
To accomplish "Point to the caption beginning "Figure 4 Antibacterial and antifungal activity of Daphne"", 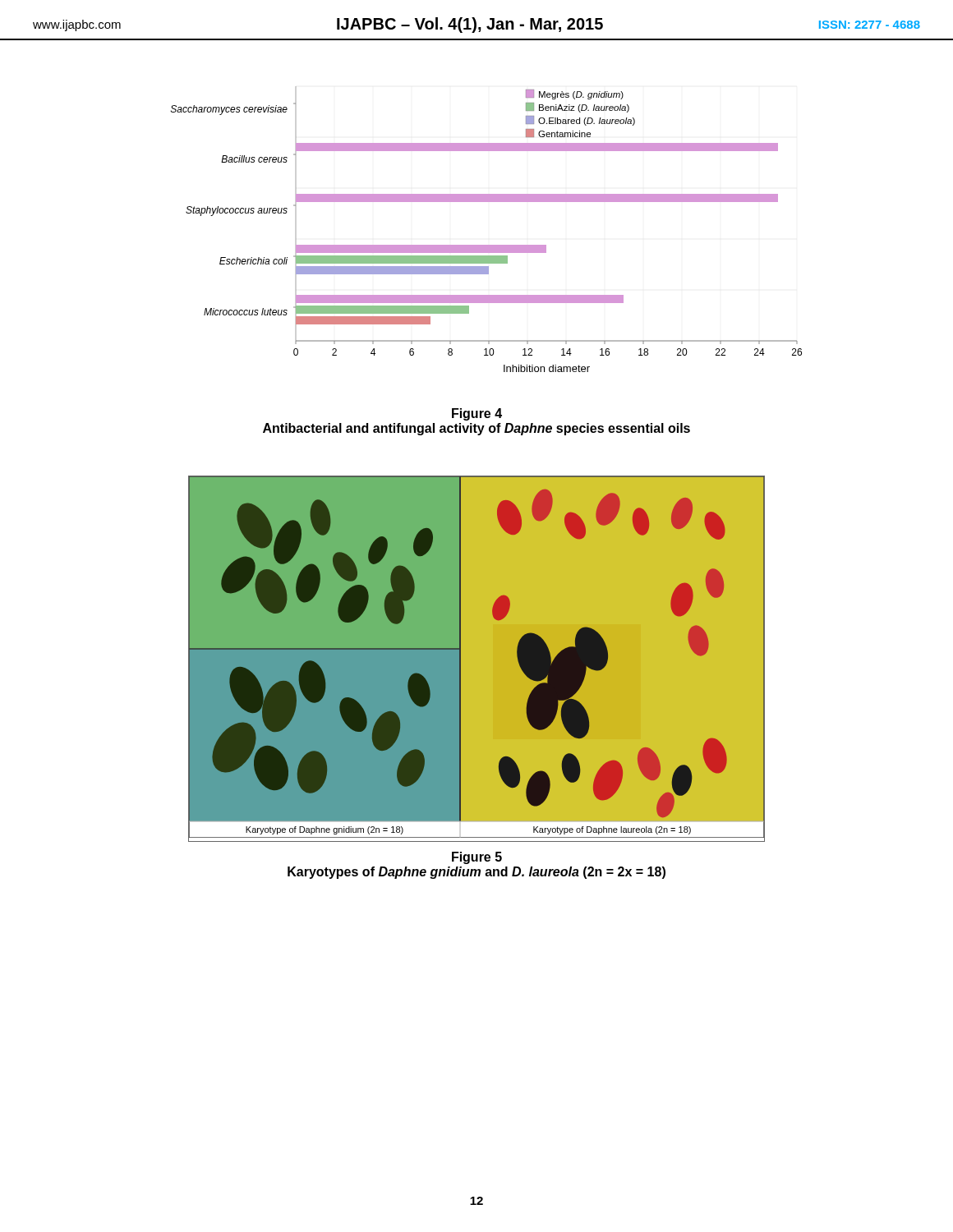I will tap(476, 421).
